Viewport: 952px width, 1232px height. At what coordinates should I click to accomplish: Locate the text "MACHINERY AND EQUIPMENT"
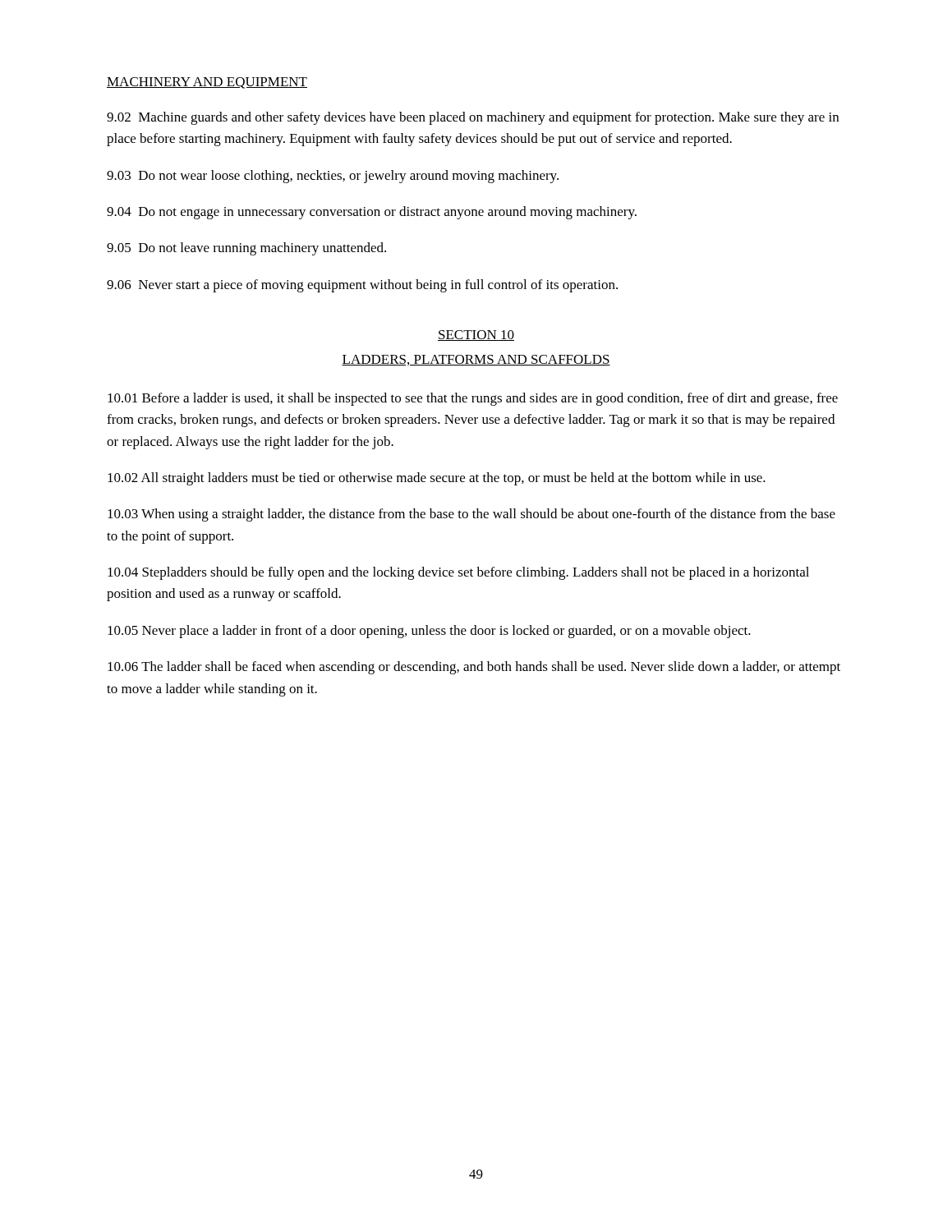pyautogui.click(x=207, y=82)
